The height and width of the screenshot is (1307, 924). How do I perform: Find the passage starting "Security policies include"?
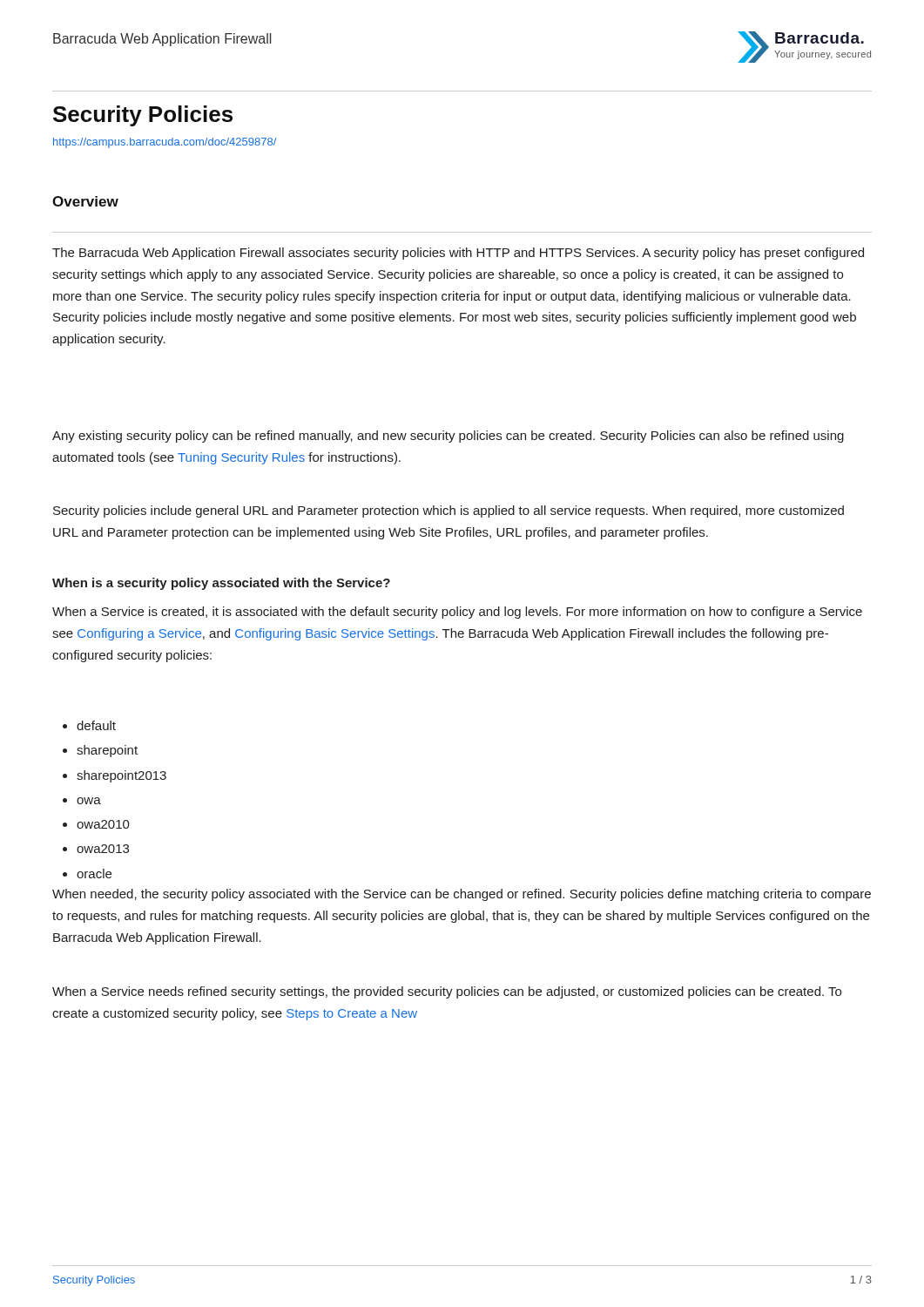(448, 521)
